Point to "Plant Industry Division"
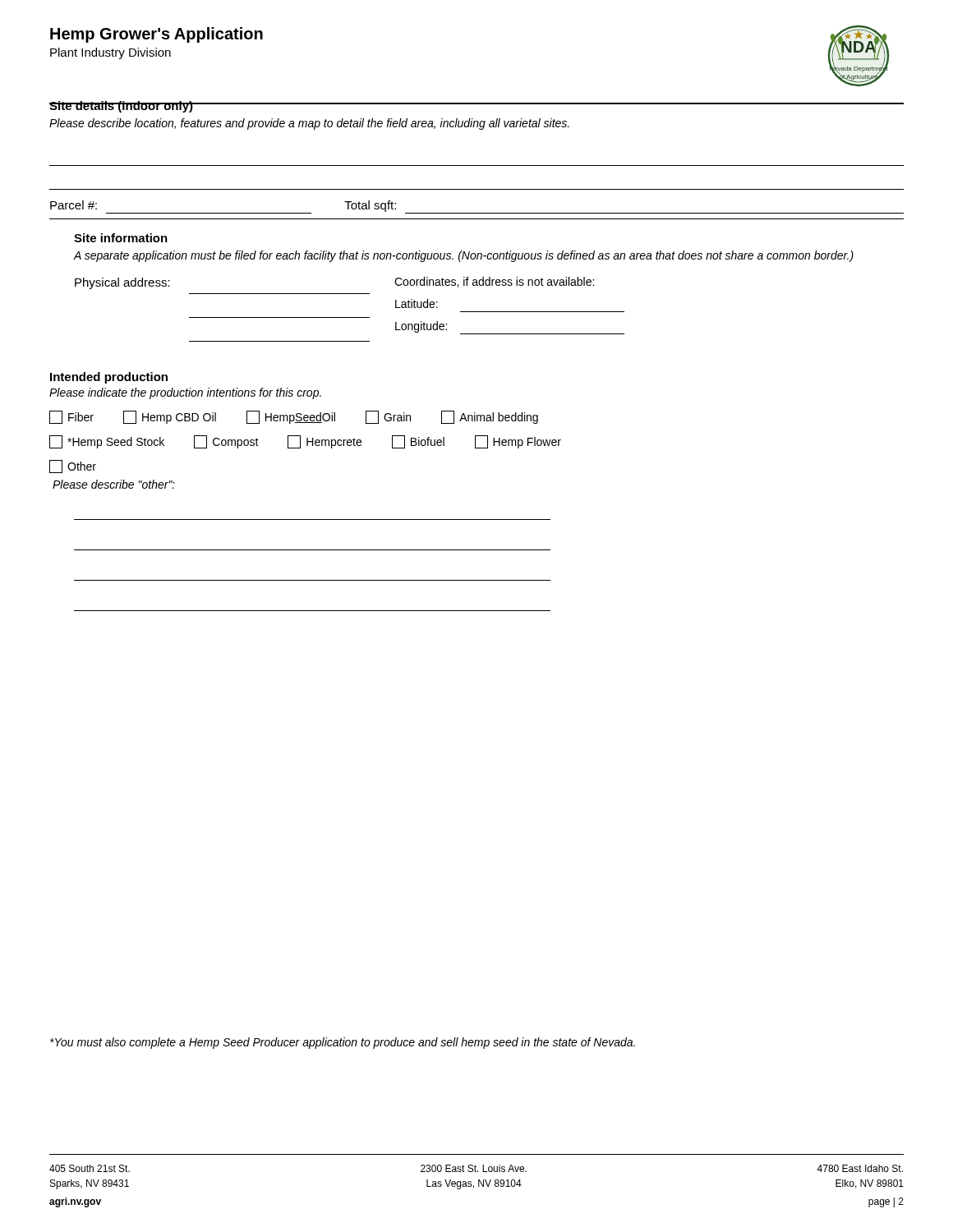Image resolution: width=953 pixels, height=1232 pixels. coord(110,52)
